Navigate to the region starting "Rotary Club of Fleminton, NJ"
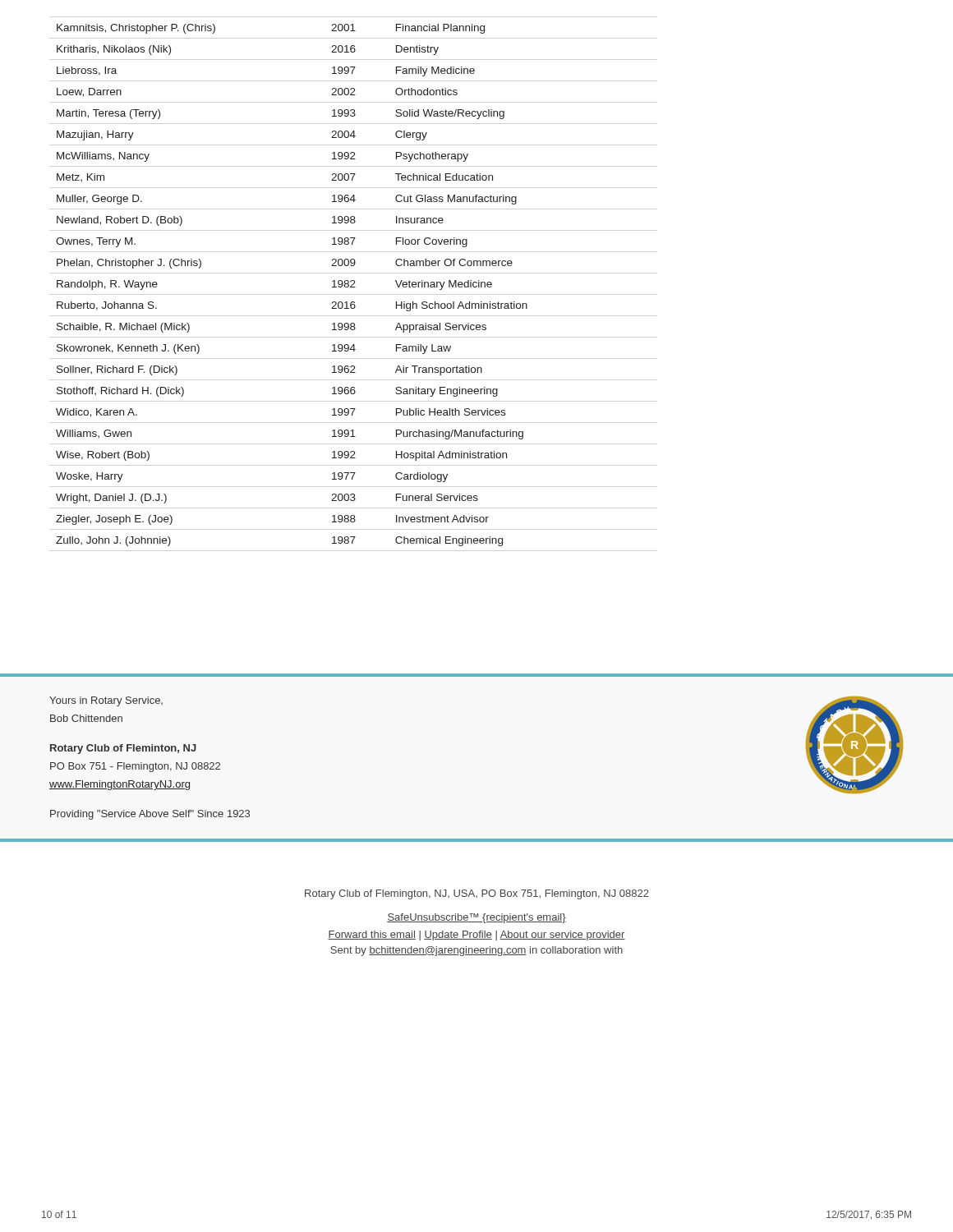The image size is (953, 1232). tap(135, 766)
